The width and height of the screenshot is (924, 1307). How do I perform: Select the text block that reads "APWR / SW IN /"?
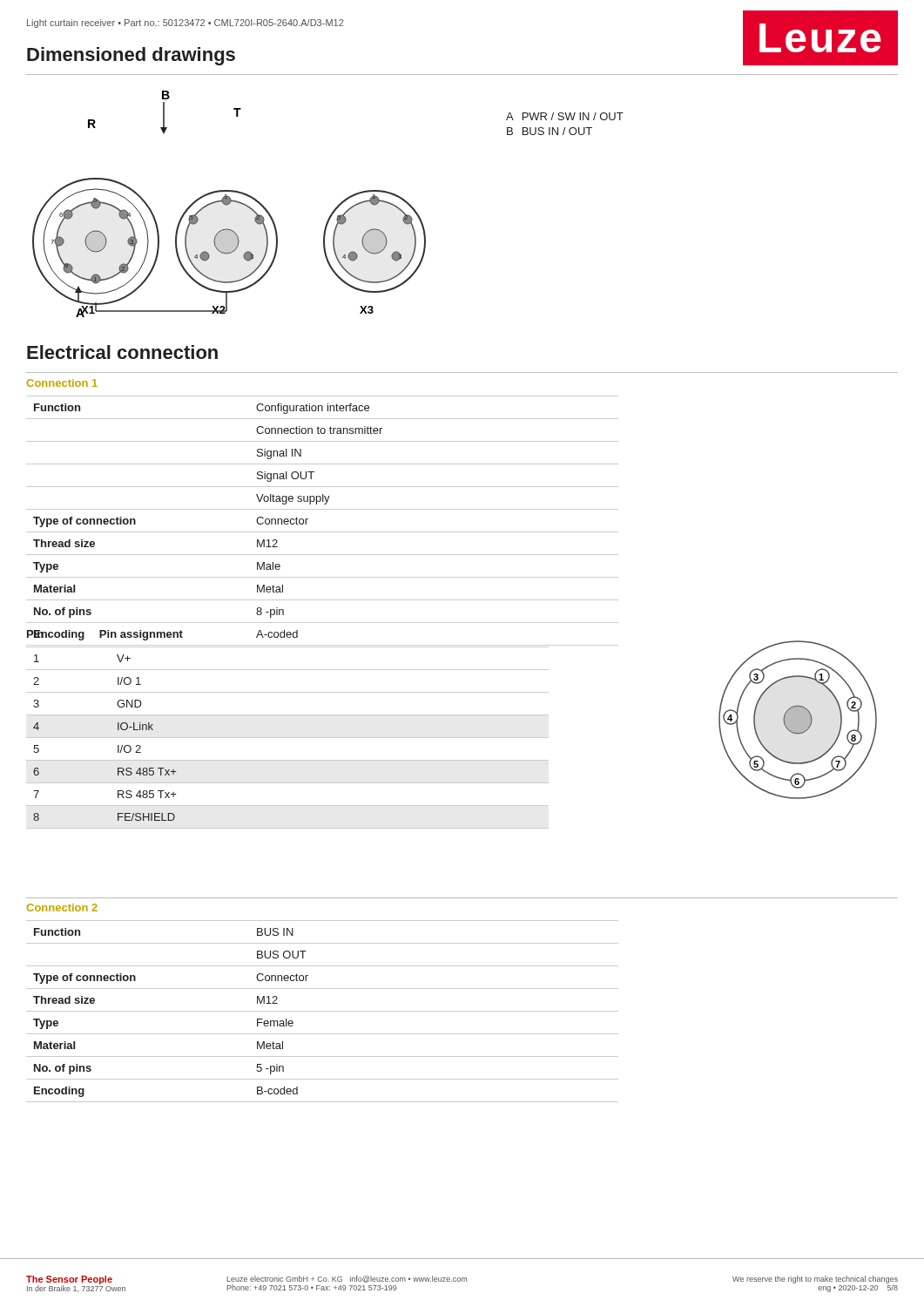(565, 124)
